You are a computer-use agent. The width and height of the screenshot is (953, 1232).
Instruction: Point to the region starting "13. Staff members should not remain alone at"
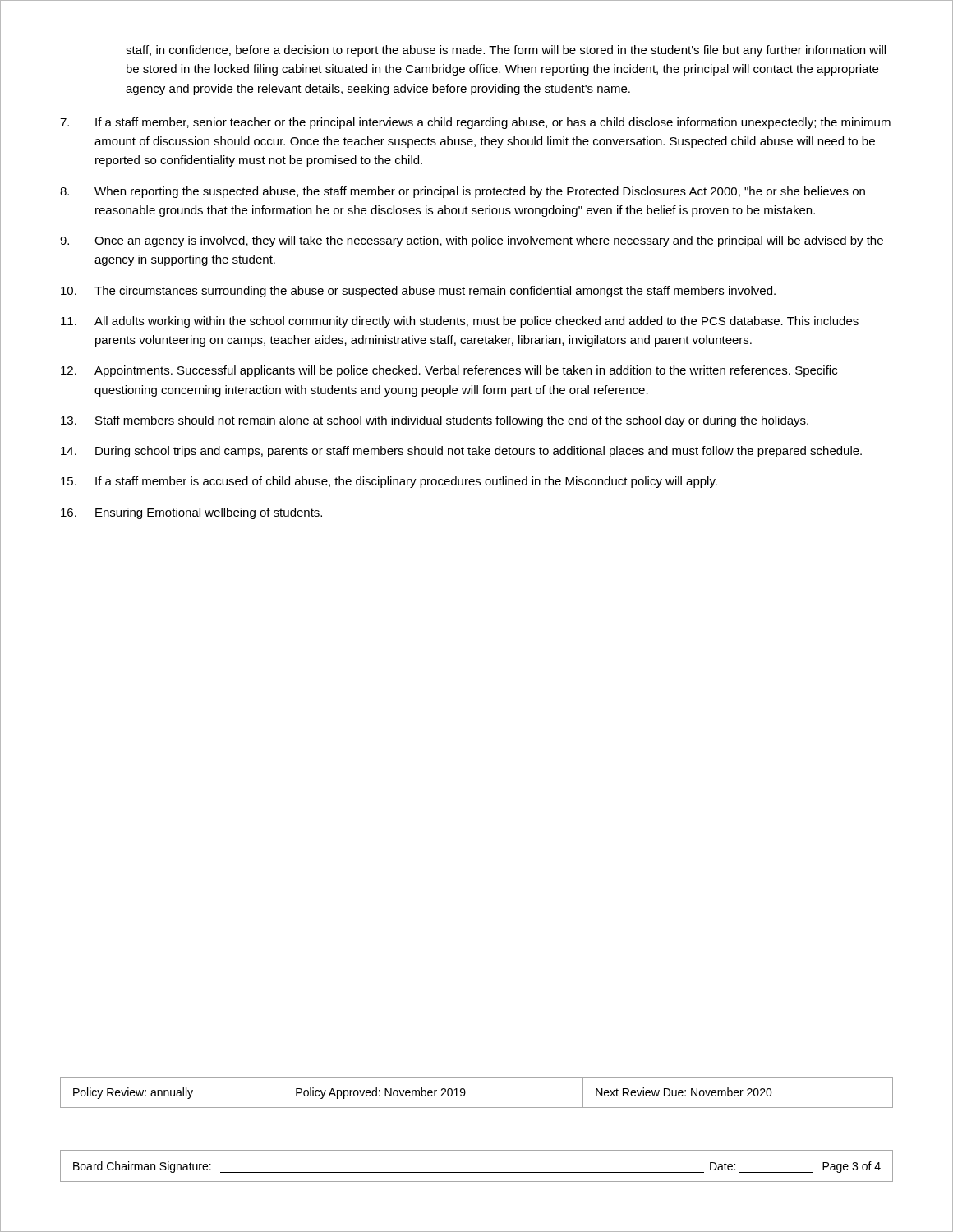(476, 420)
